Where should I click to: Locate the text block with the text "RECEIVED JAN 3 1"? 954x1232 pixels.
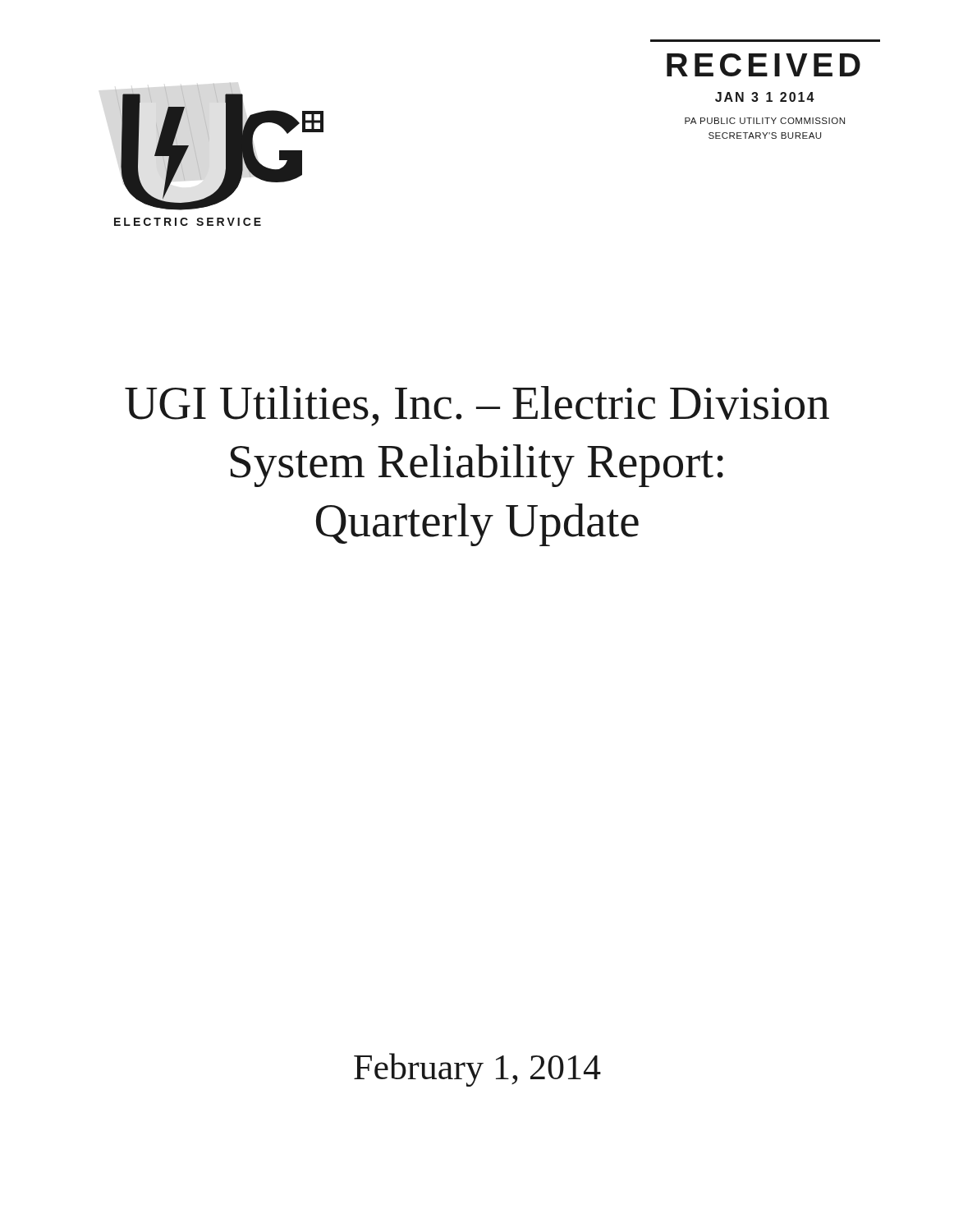click(x=765, y=95)
